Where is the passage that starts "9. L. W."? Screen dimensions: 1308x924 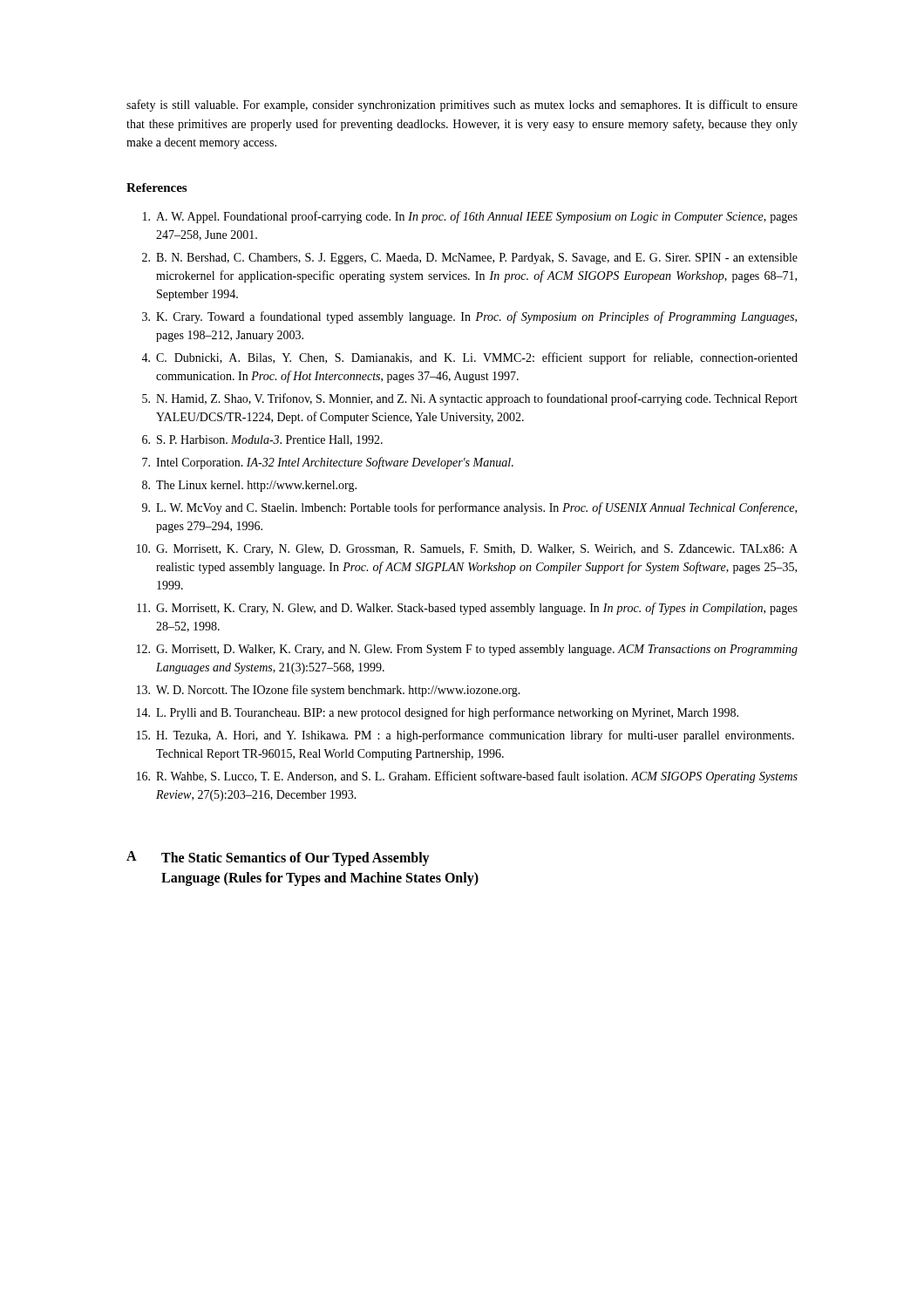coord(462,517)
